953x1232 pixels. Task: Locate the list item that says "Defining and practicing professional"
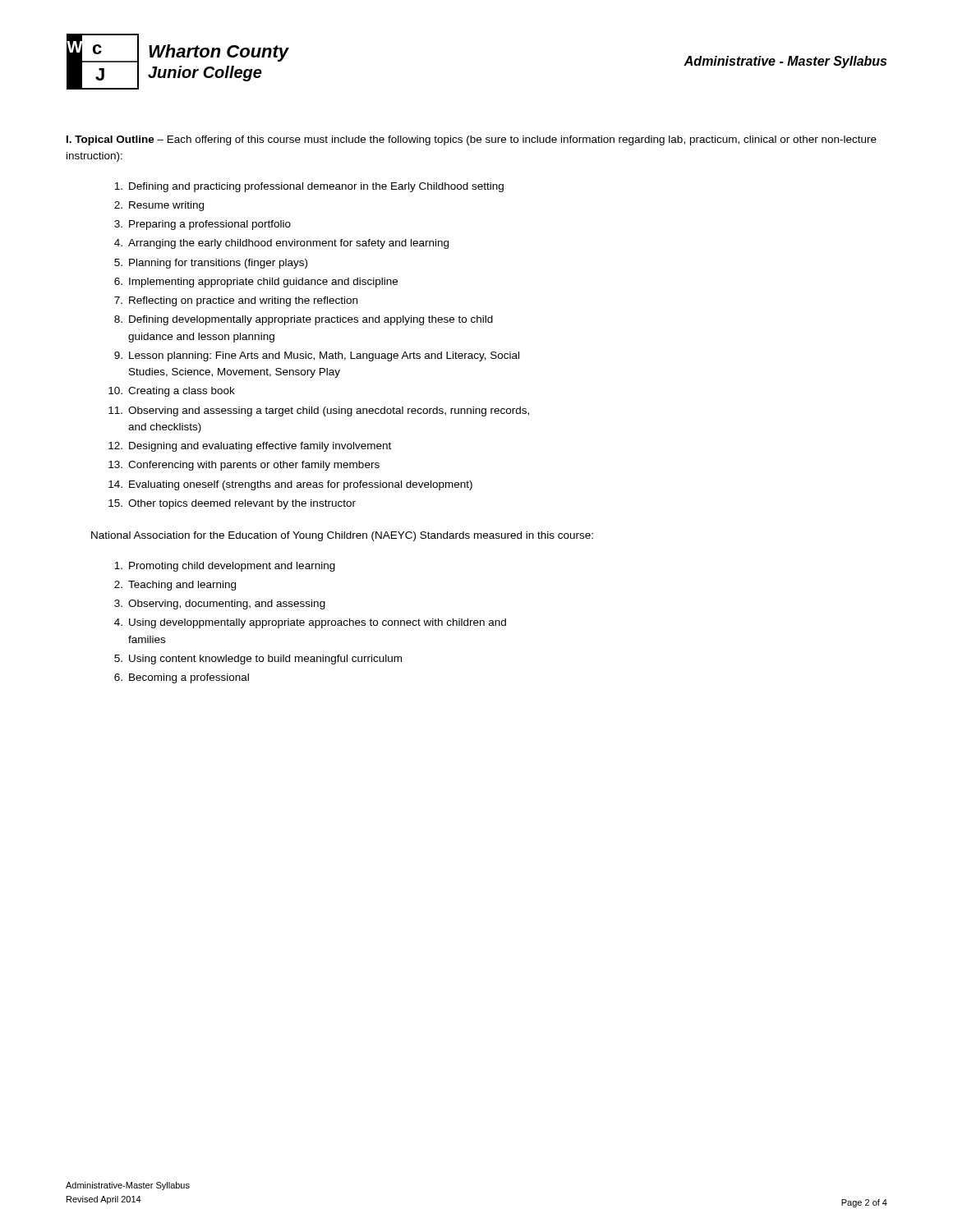(493, 186)
